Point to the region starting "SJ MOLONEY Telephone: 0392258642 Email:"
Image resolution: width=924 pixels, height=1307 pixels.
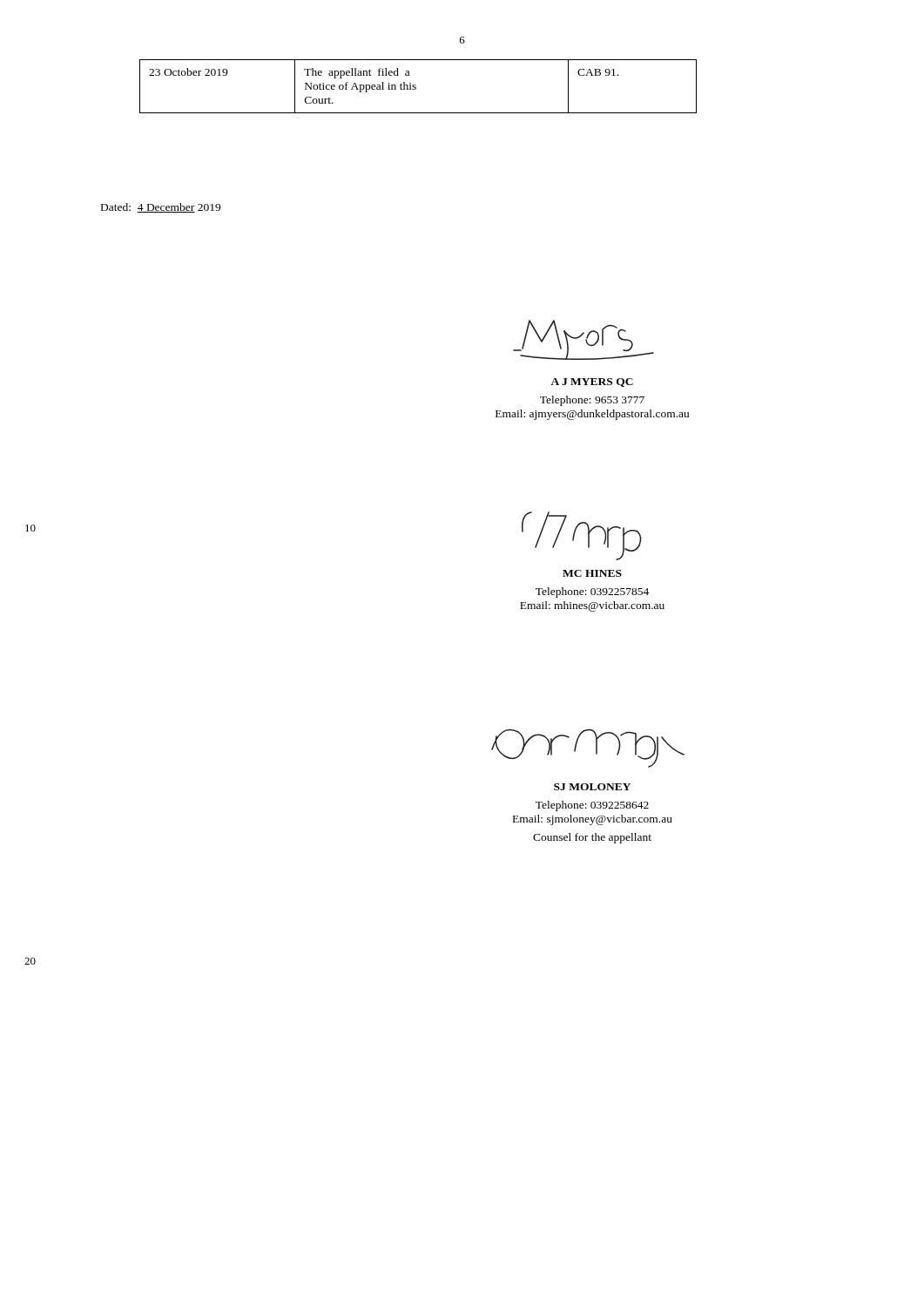pyautogui.click(x=592, y=812)
